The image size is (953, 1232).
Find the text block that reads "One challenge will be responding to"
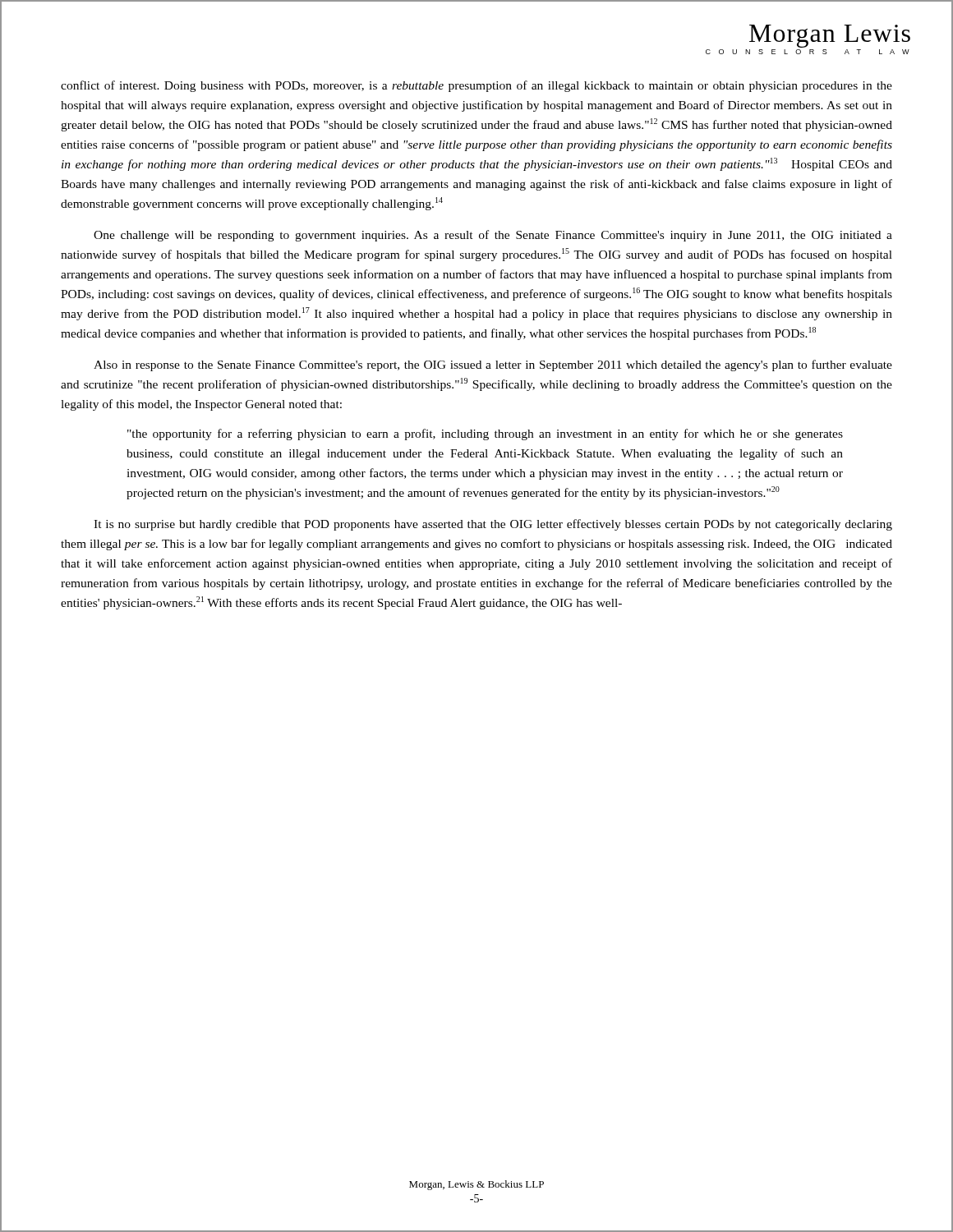coord(476,284)
